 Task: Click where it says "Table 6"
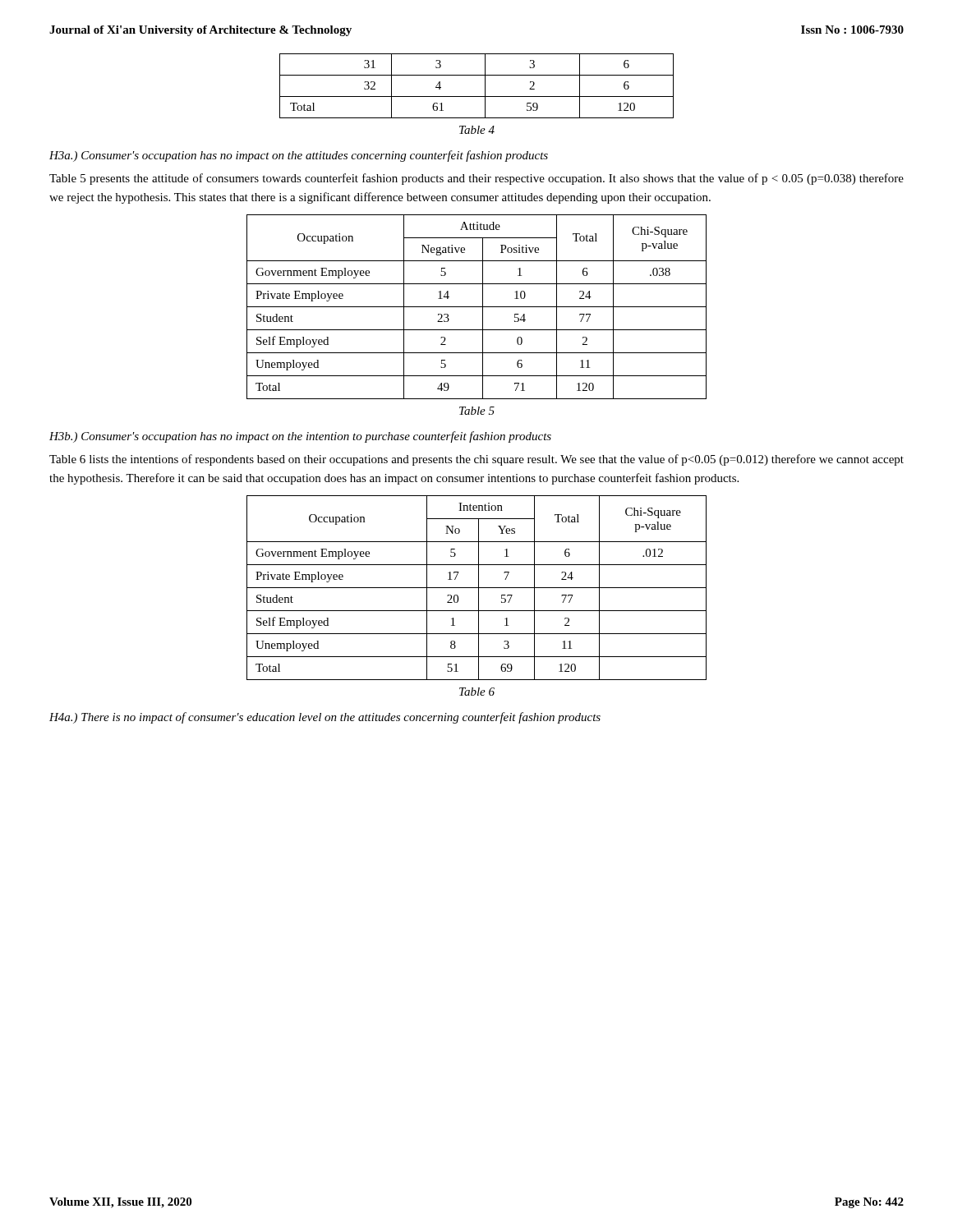pyautogui.click(x=476, y=692)
